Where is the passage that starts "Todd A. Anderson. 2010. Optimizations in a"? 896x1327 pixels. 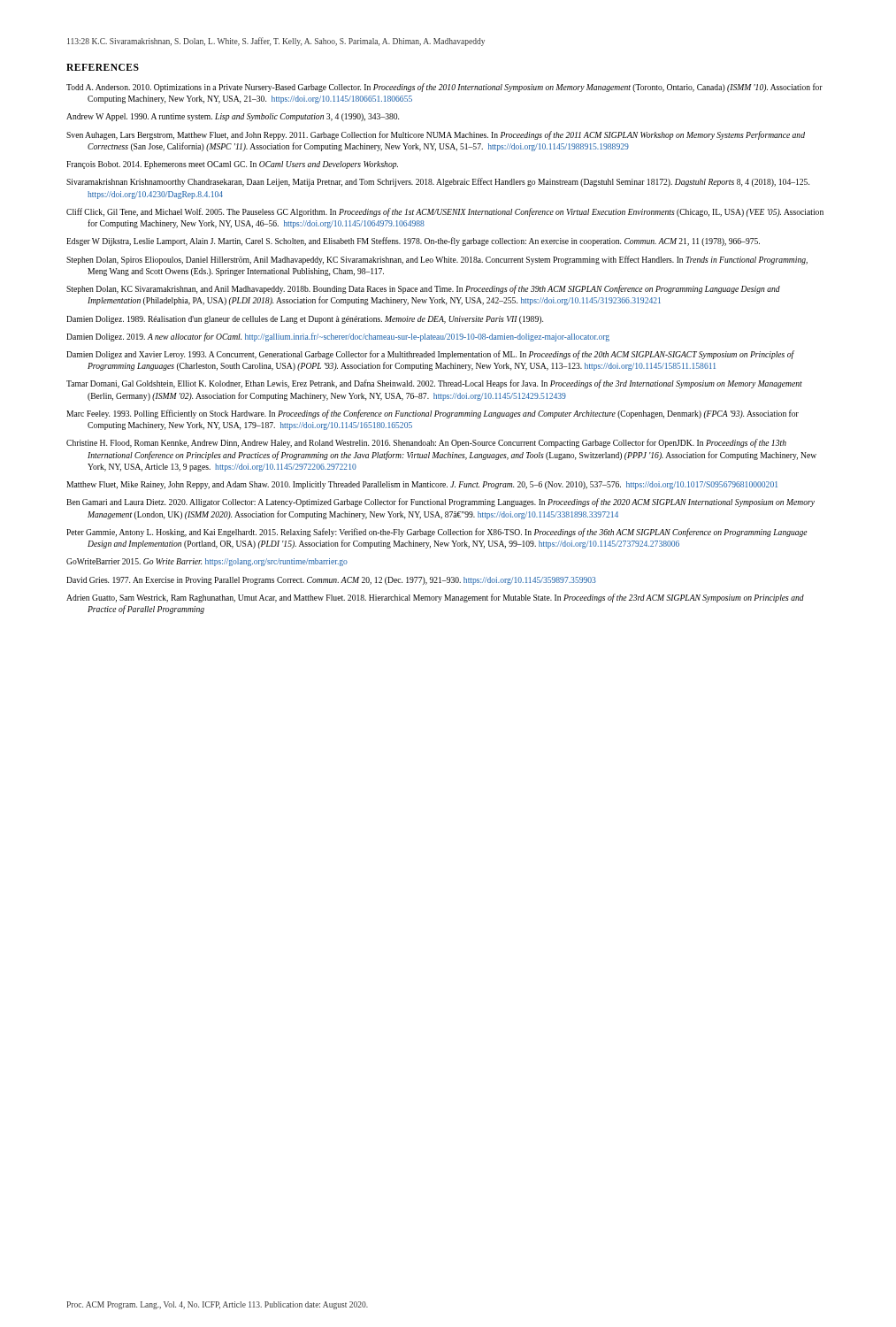[444, 93]
